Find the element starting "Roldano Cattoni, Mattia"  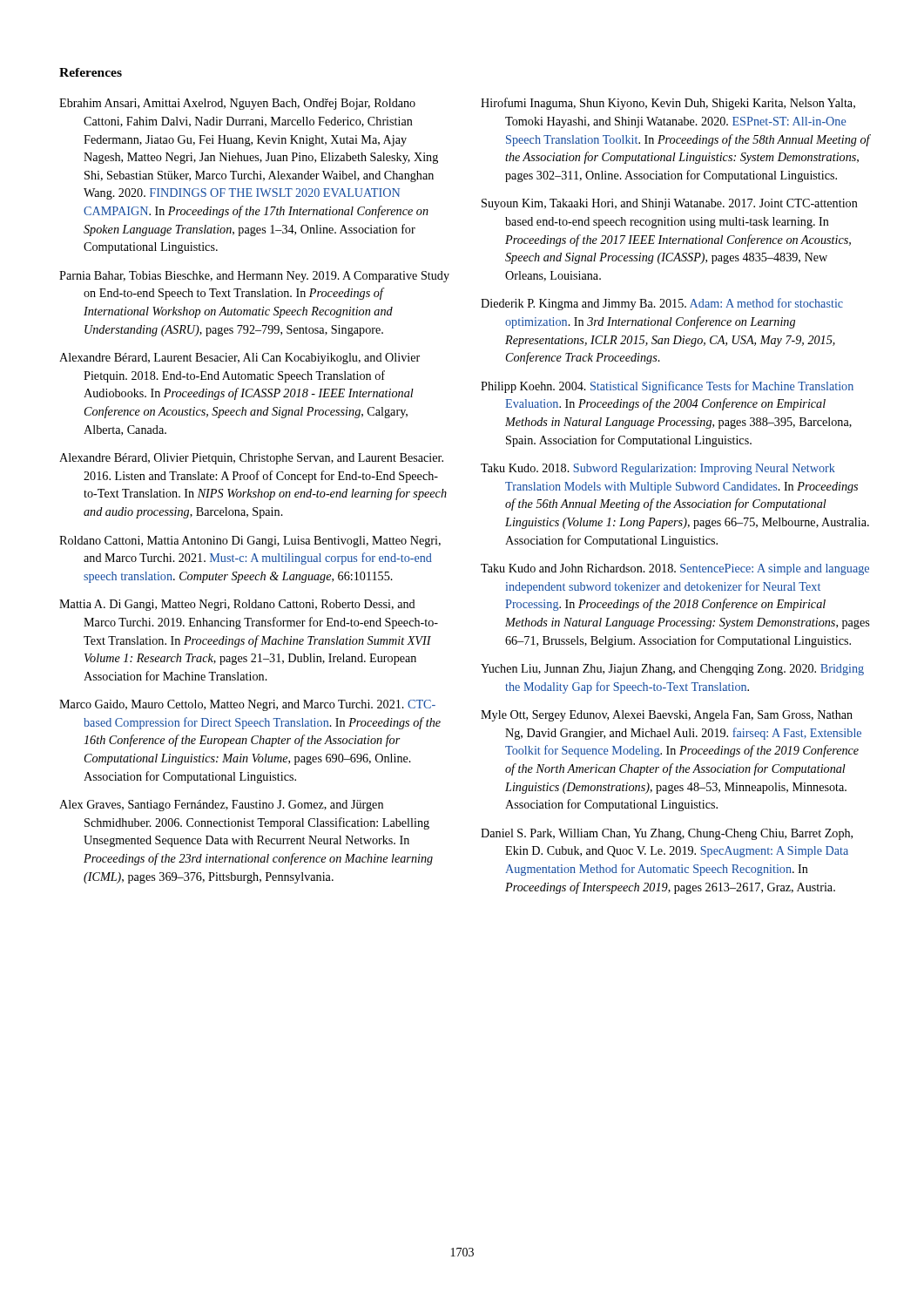click(x=250, y=558)
